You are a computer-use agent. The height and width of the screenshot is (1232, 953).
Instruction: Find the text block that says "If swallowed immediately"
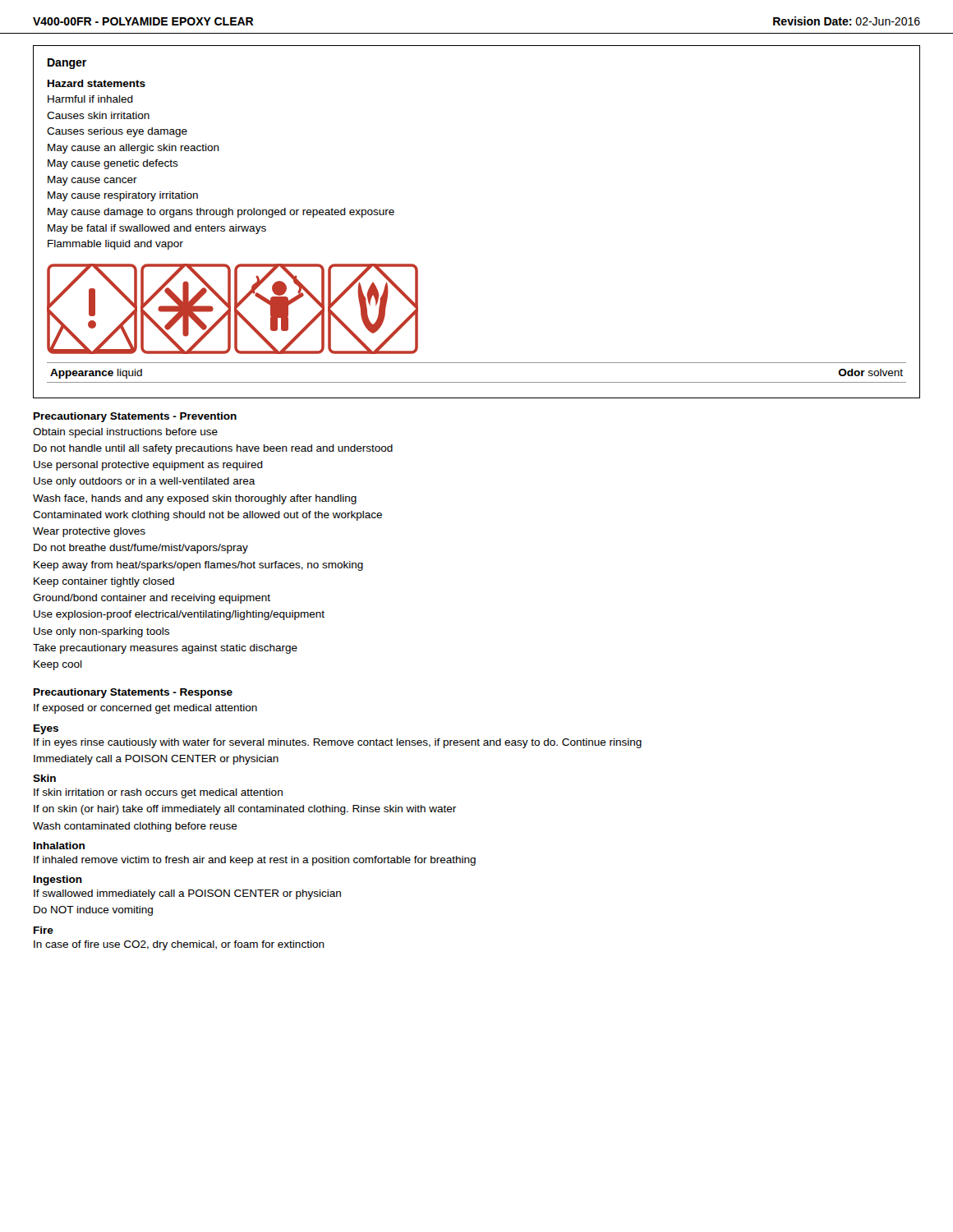point(187,893)
